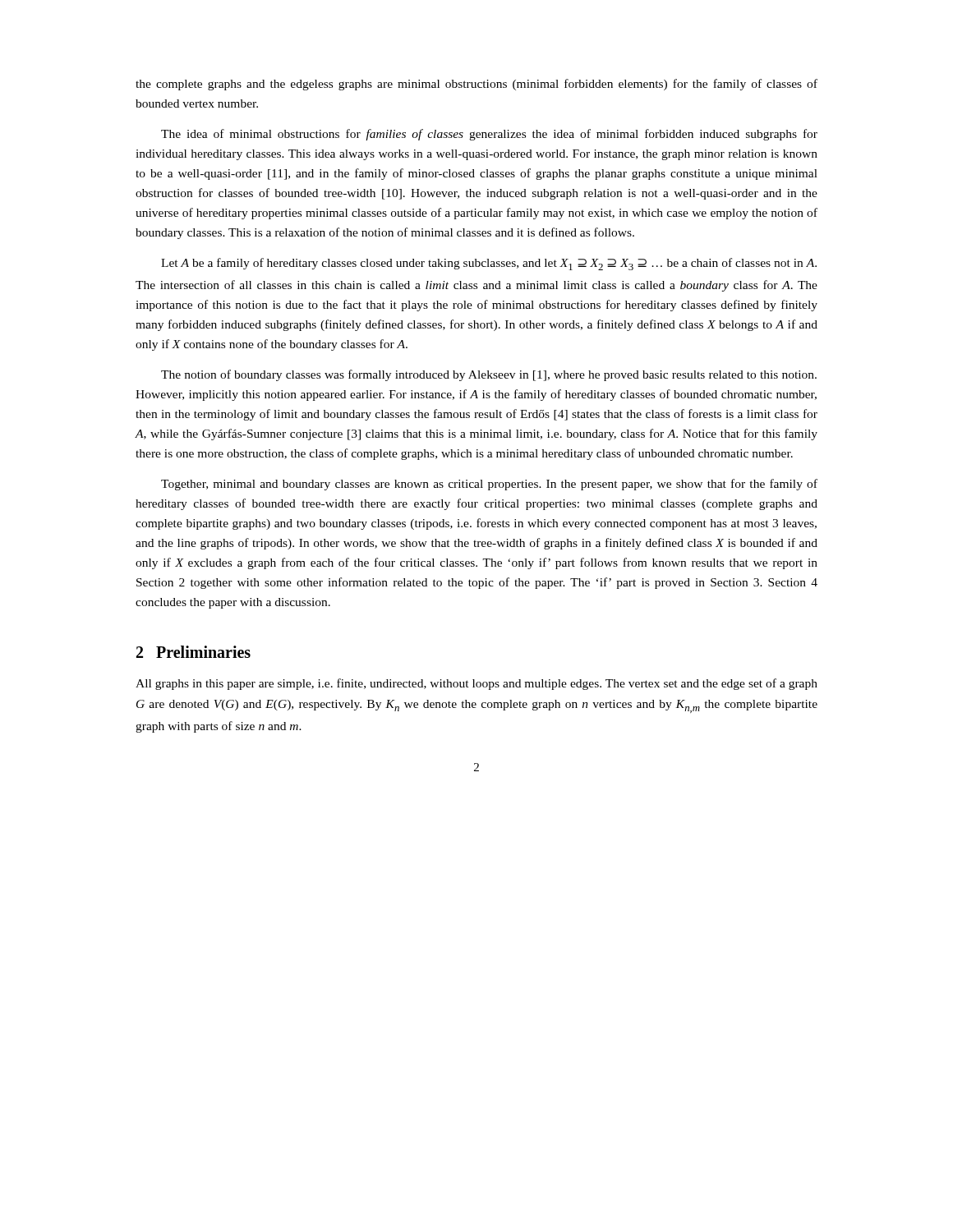
Task: Click on the text block containing "Let A be a family"
Action: click(476, 303)
